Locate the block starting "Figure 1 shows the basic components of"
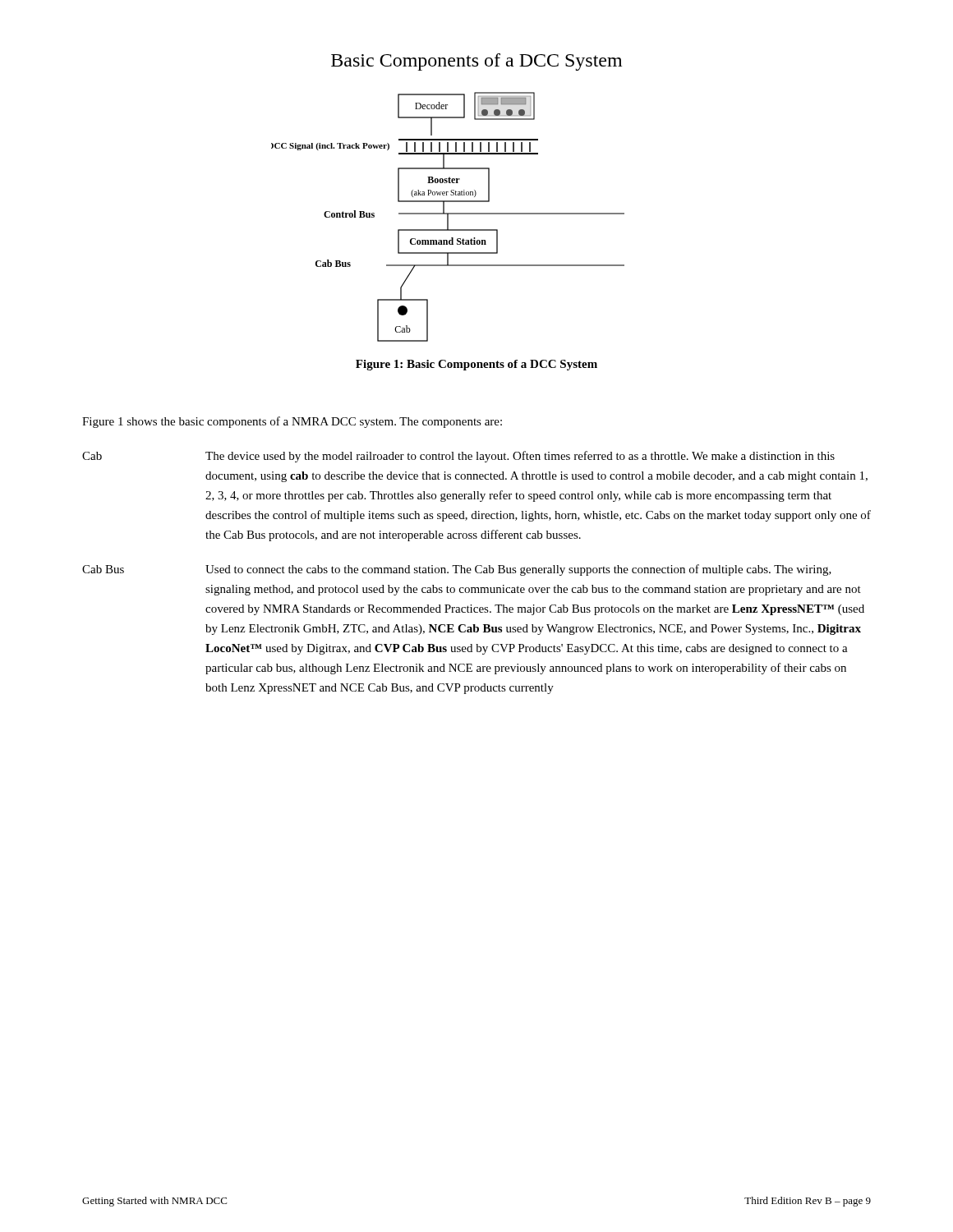 [293, 421]
